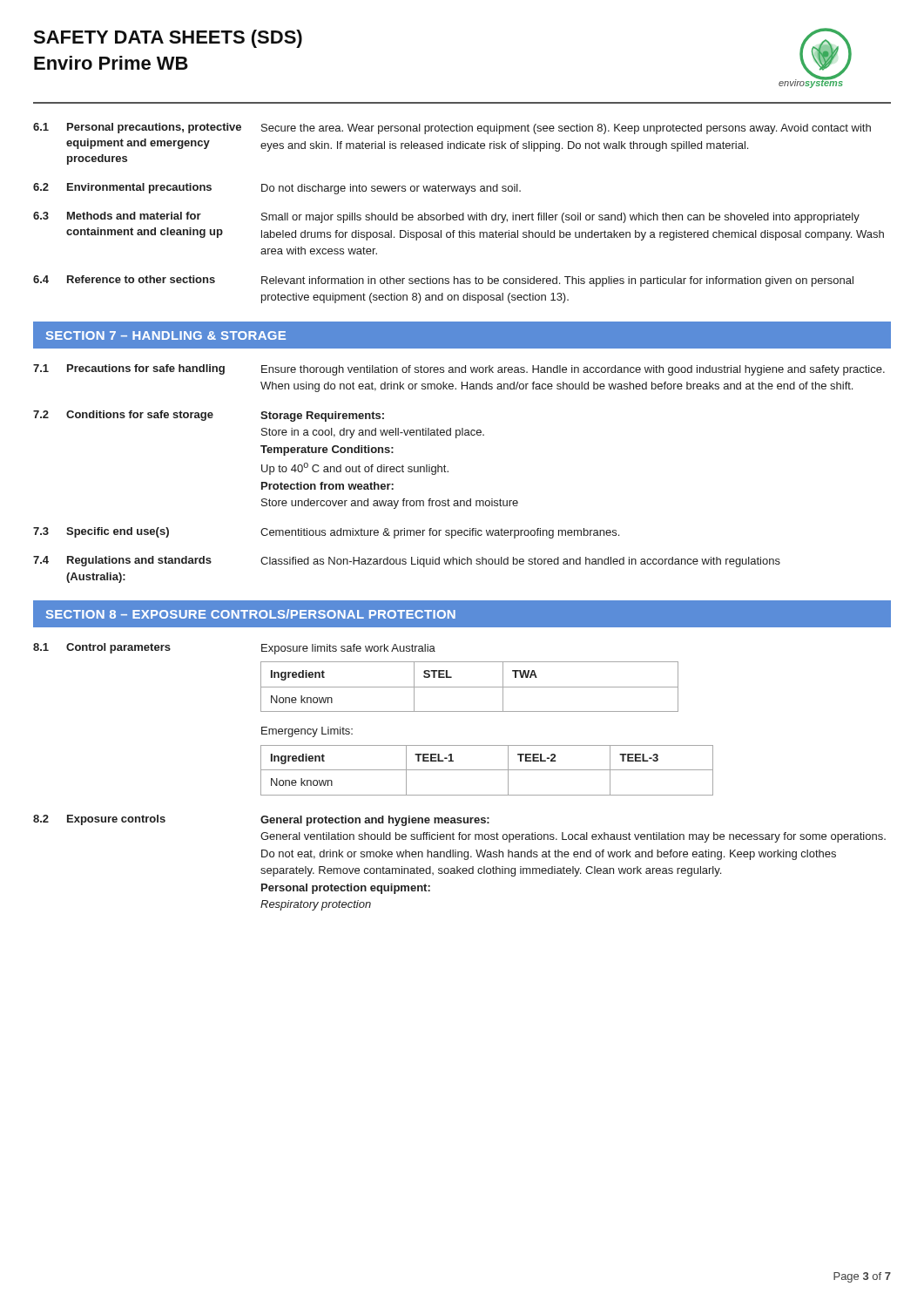The height and width of the screenshot is (1307, 924).
Task: Select the passage starting "2 Conditions for safe storage Storage Requirements:"
Action: point(209,416)
